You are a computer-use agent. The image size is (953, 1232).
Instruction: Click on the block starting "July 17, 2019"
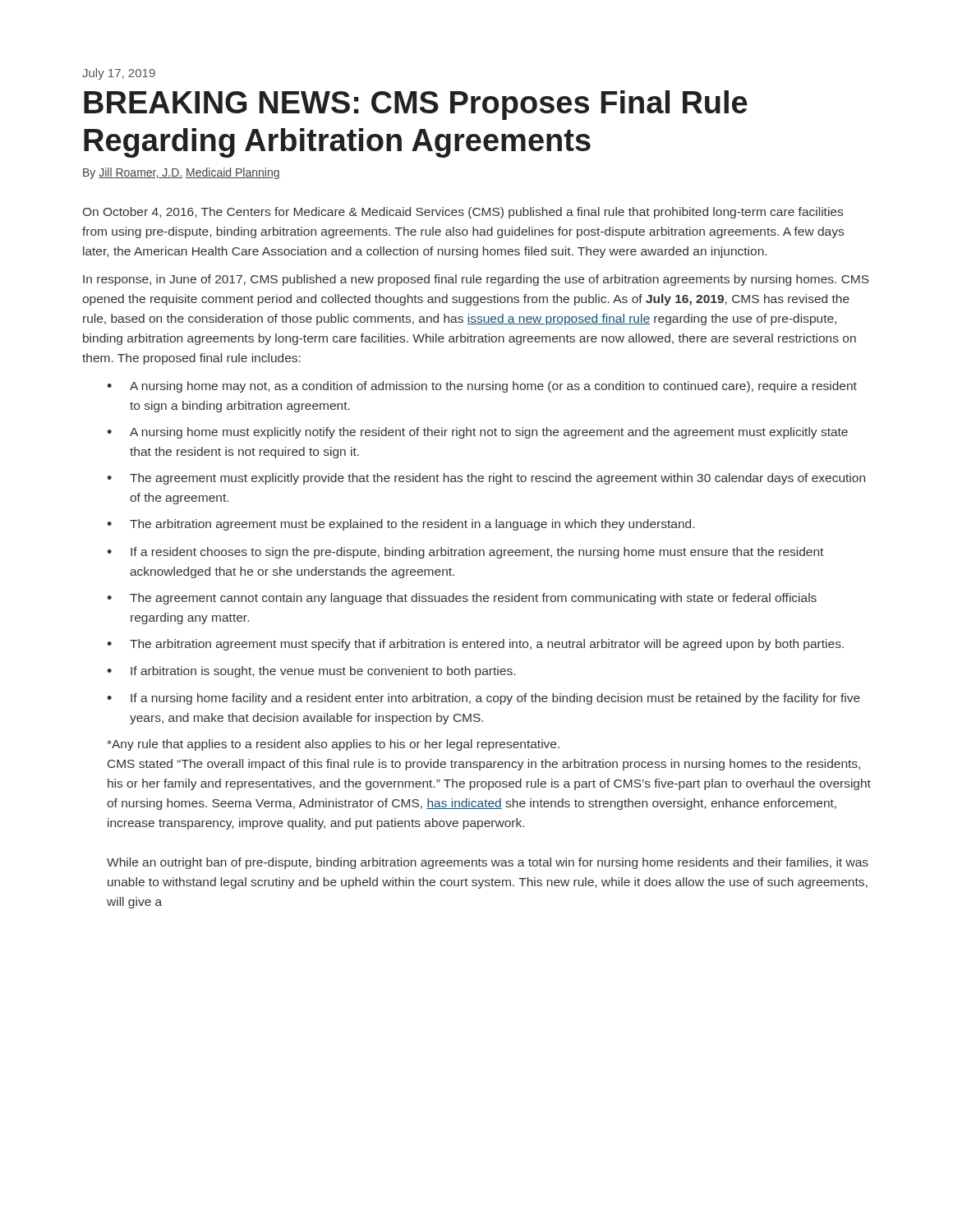click(x=119, y=73)
